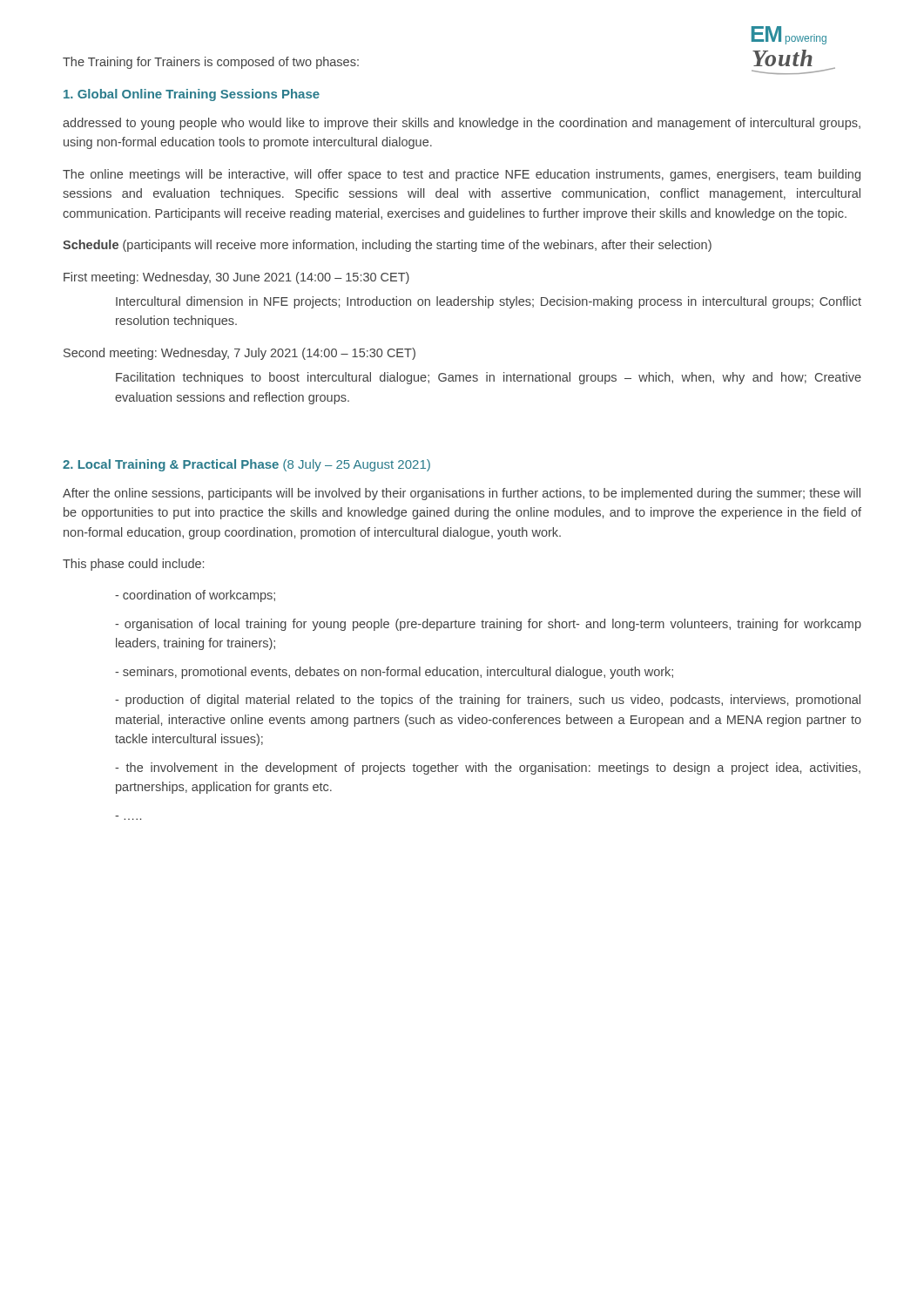The image size is (924, 1307).
Task: Click on the text starting "seminars, promotional events, debates on non-formal"
Action: pyautogui.click(x=488, y=672)
